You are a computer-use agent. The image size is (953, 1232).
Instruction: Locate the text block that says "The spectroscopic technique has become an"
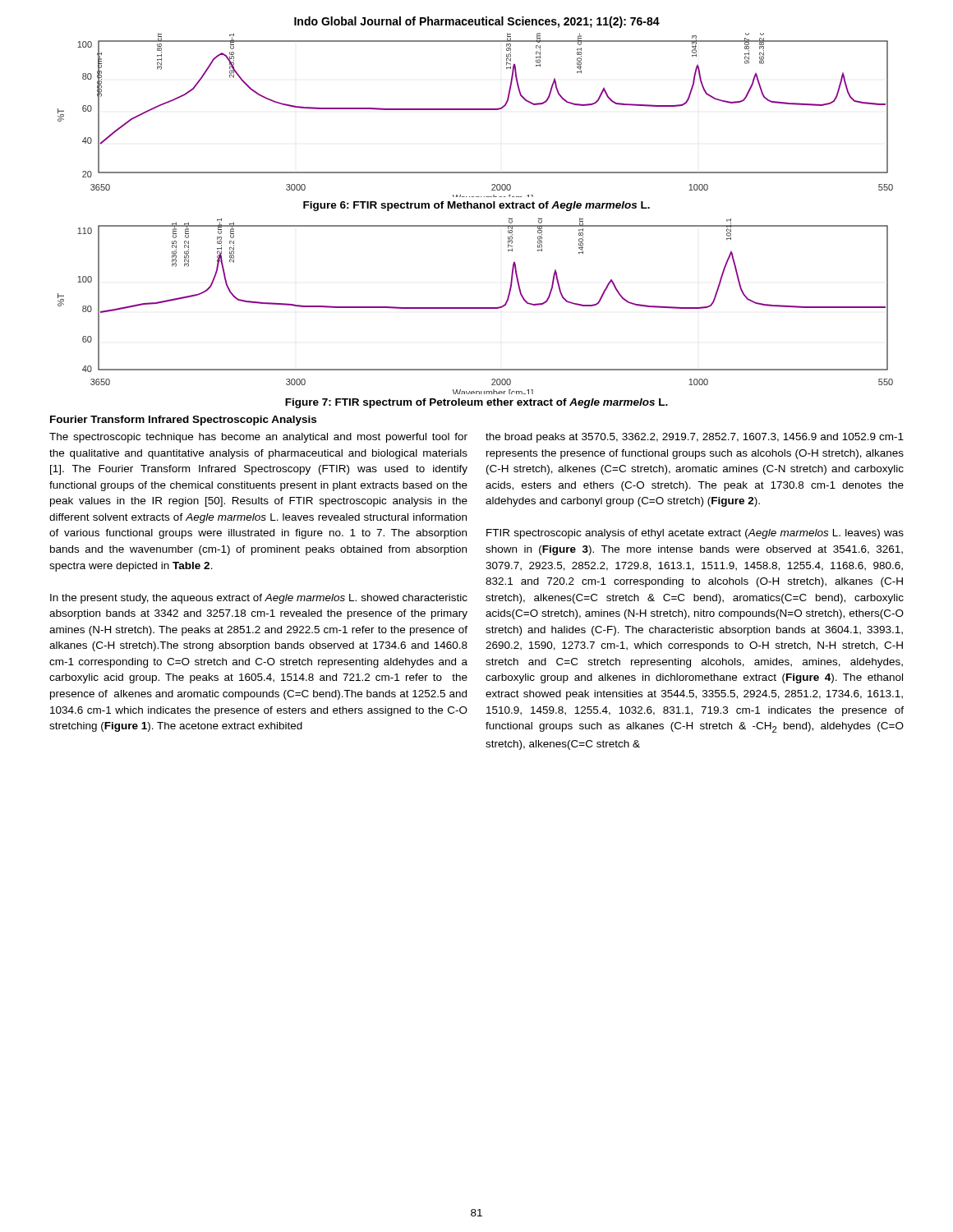tap(258, 501)
